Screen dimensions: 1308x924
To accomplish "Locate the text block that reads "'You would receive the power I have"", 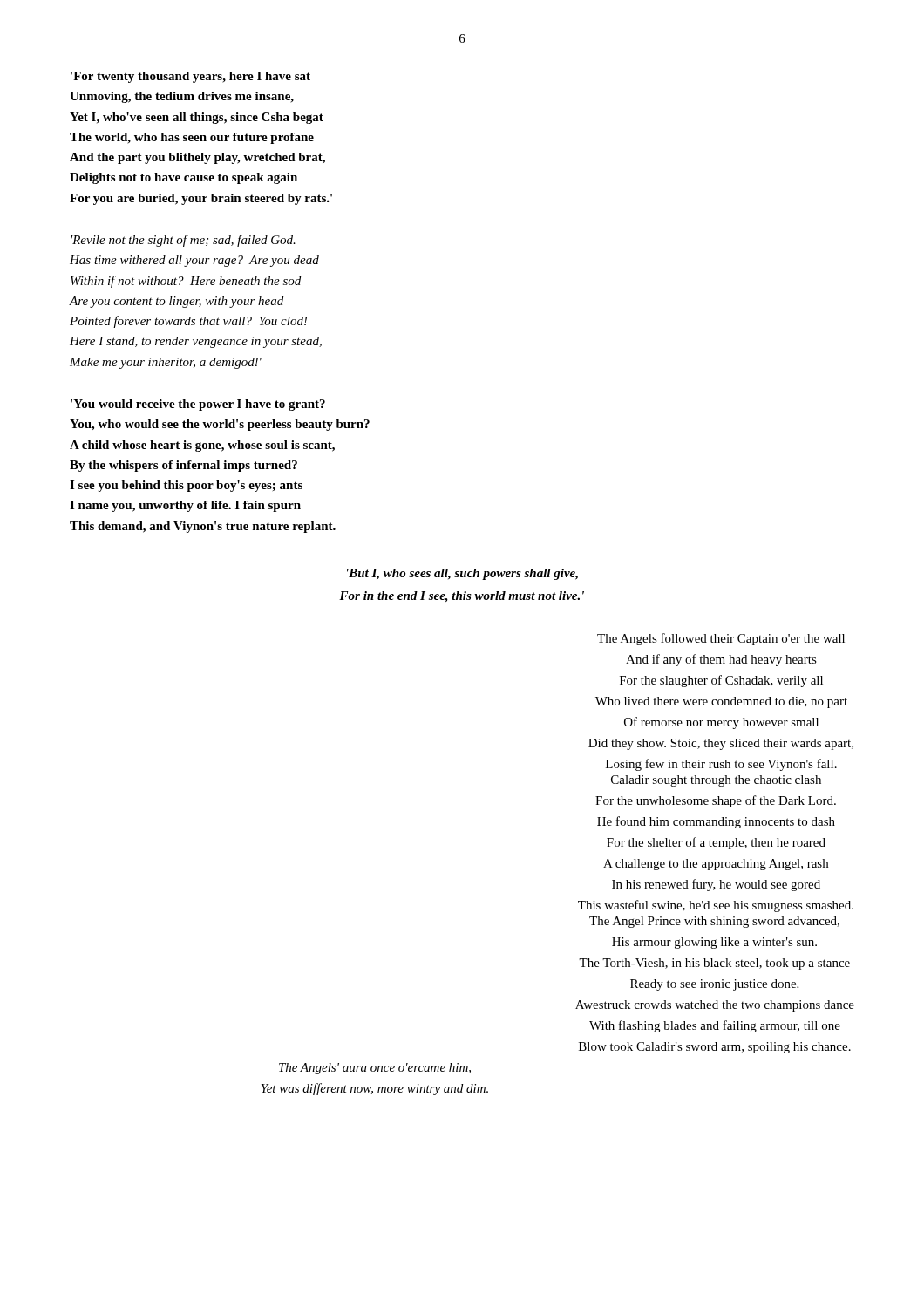I will [x=220, y=465].
